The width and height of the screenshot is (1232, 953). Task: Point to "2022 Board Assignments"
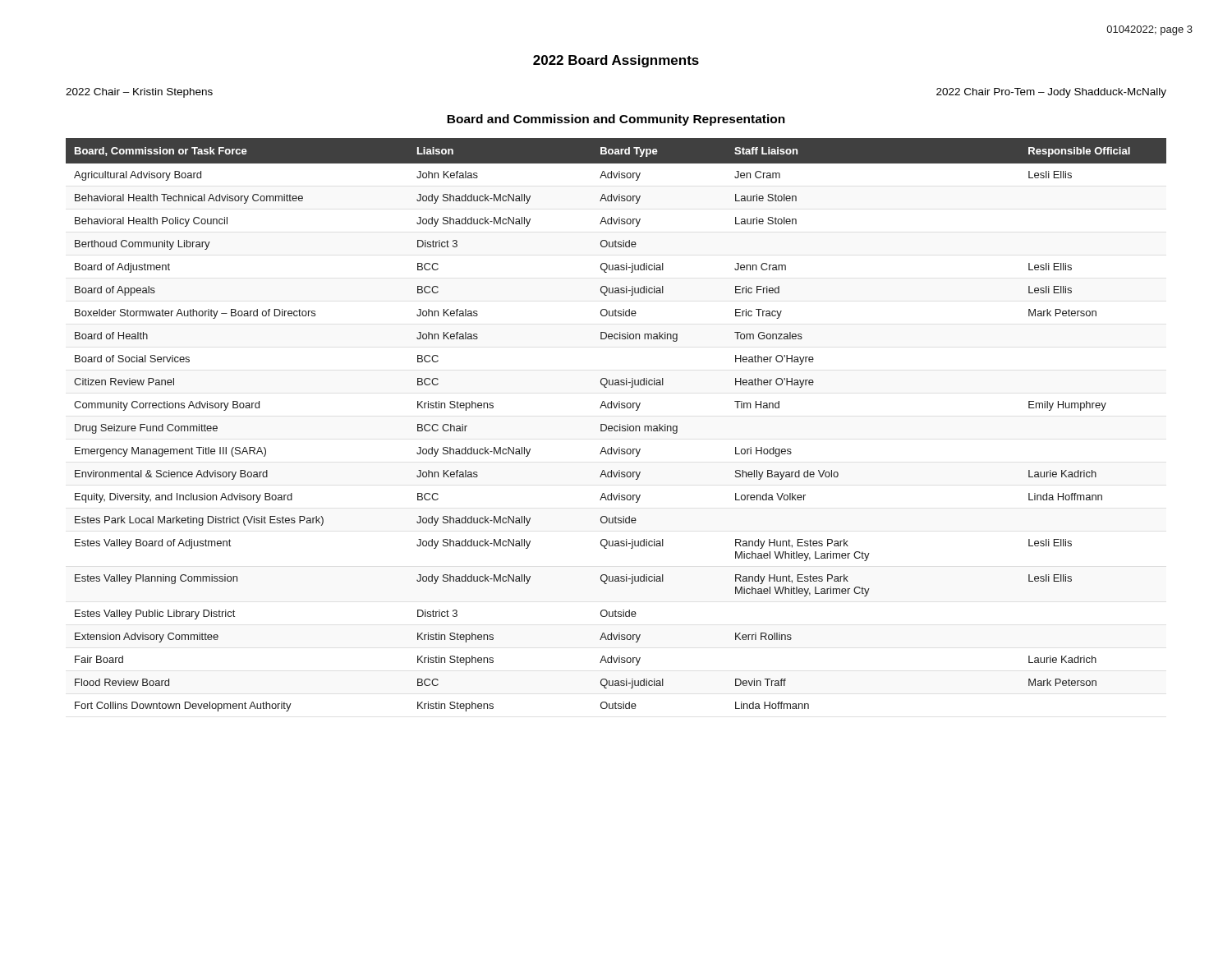(616, 60)
